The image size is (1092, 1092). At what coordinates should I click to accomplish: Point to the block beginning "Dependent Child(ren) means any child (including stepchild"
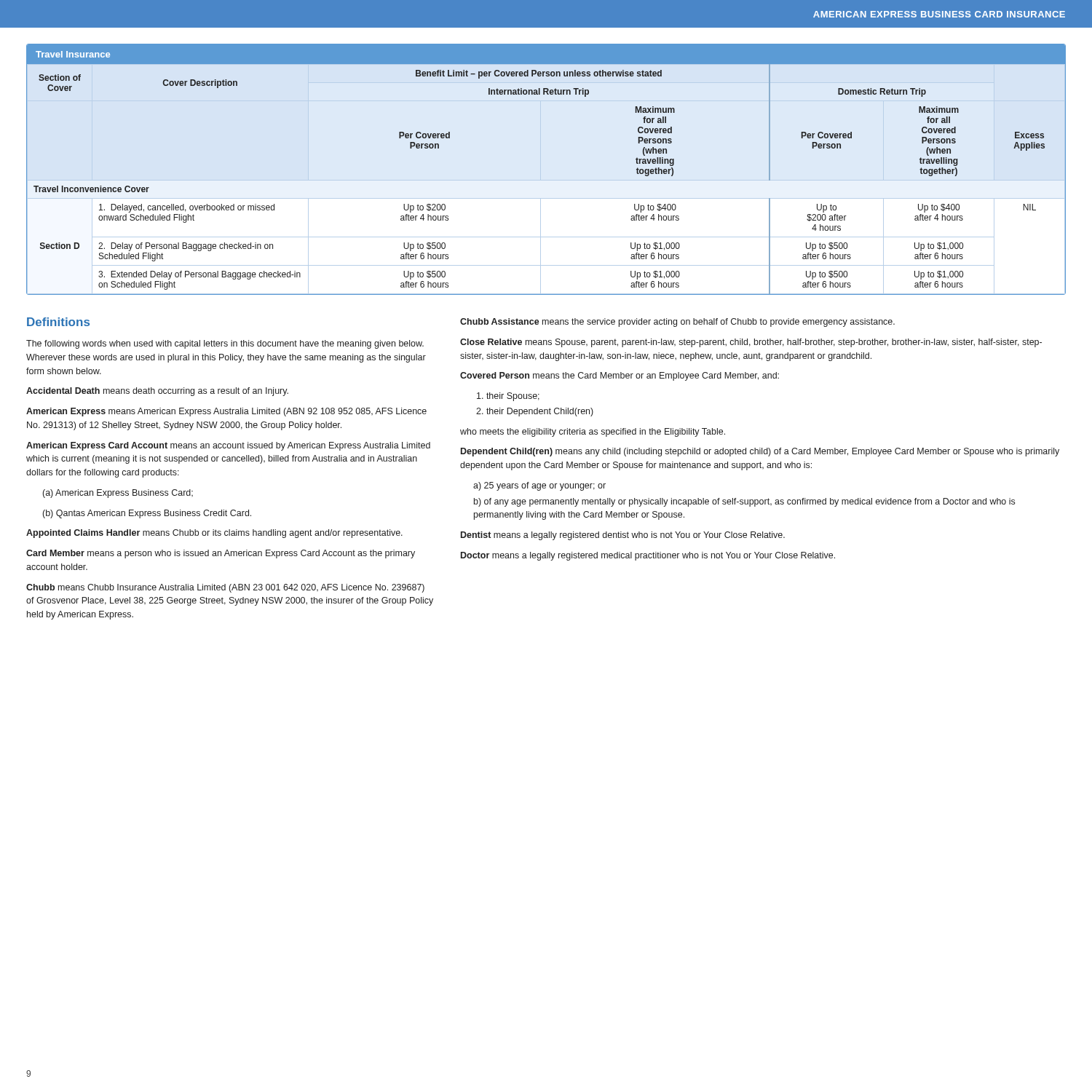coord(760,458)
